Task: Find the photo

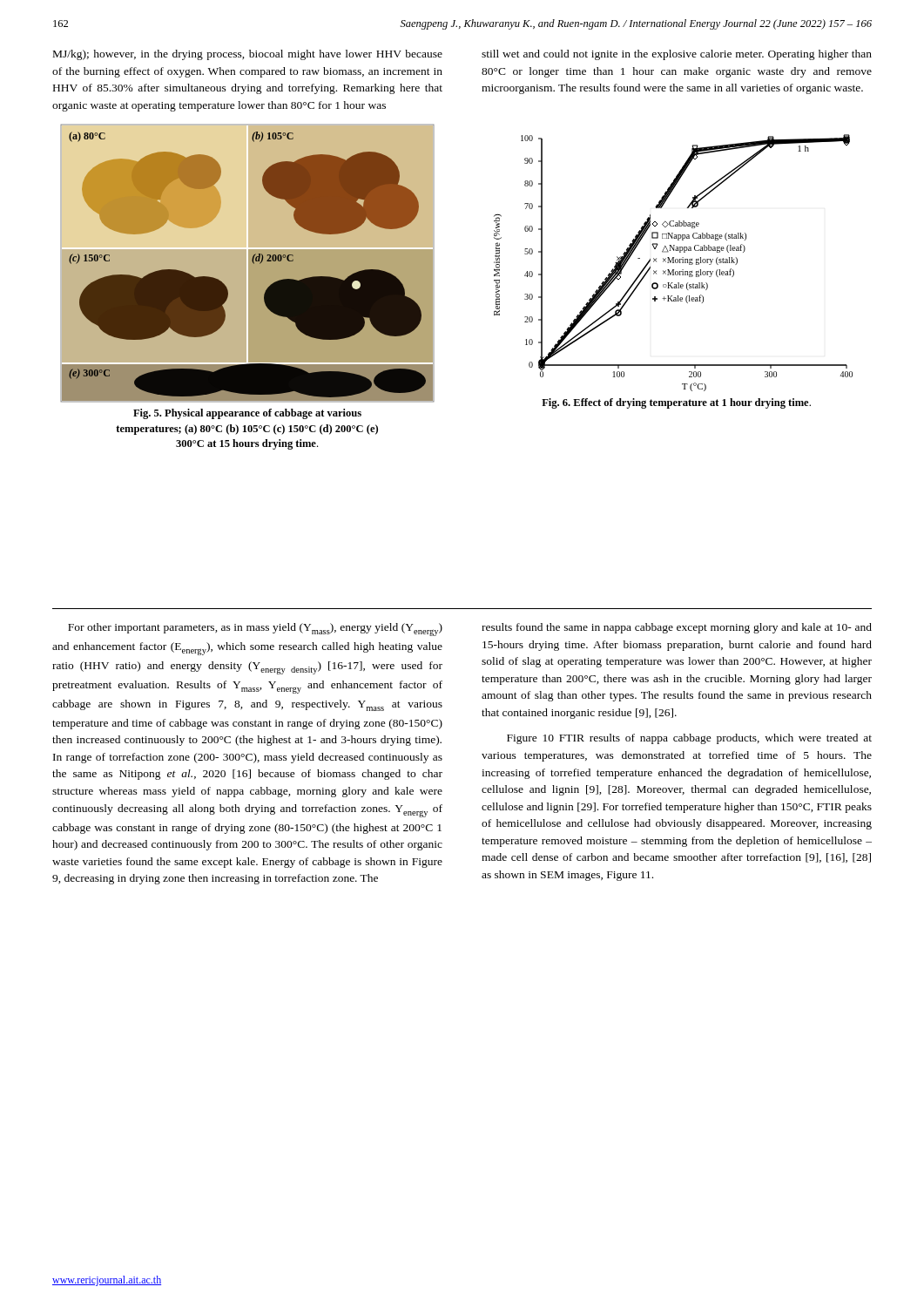Action: click(x=247, y=263)
